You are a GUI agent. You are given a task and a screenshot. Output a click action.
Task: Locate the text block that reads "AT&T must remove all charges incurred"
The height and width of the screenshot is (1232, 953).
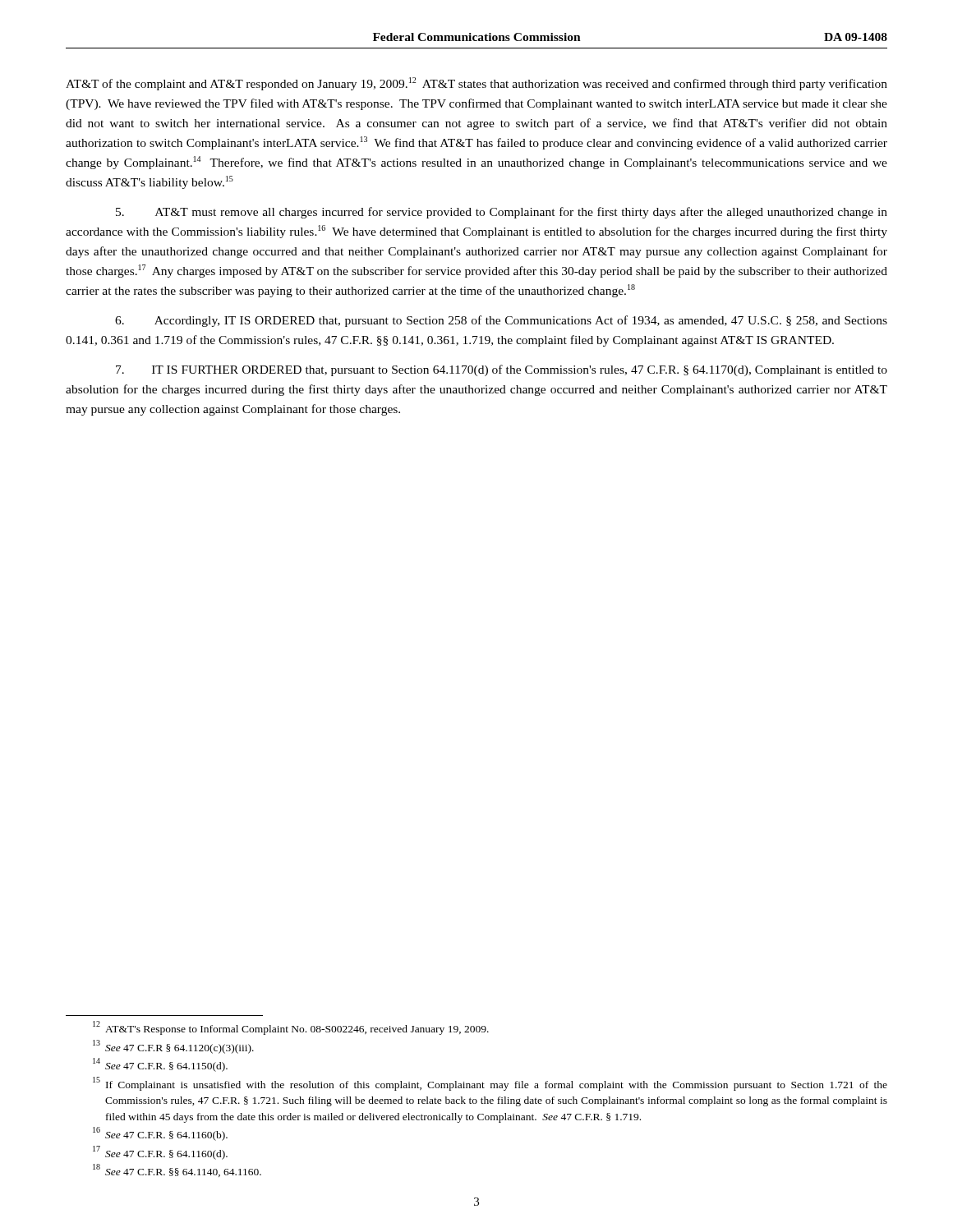point(476,251)
